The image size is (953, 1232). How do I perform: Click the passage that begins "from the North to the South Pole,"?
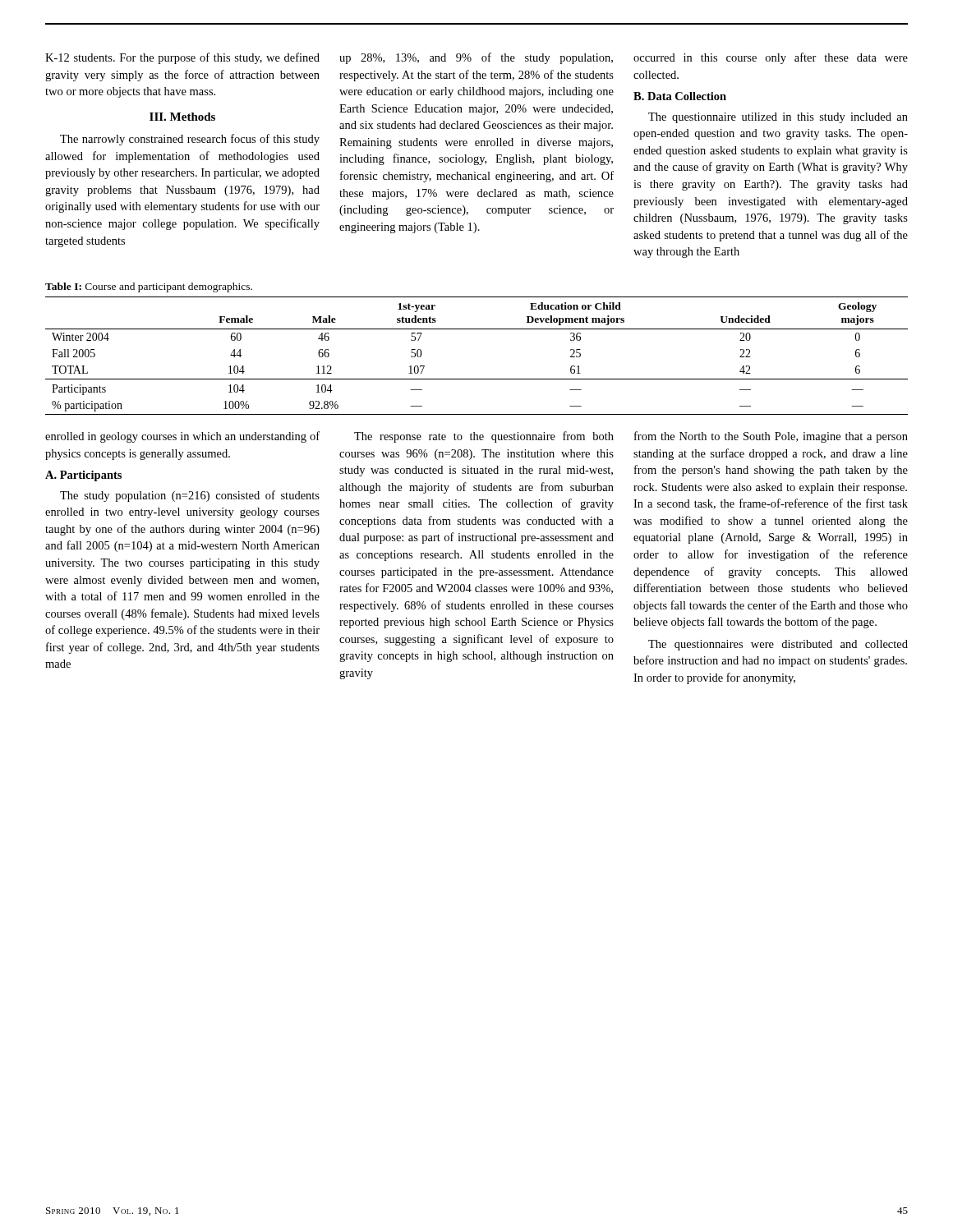[x=771, y=557]
